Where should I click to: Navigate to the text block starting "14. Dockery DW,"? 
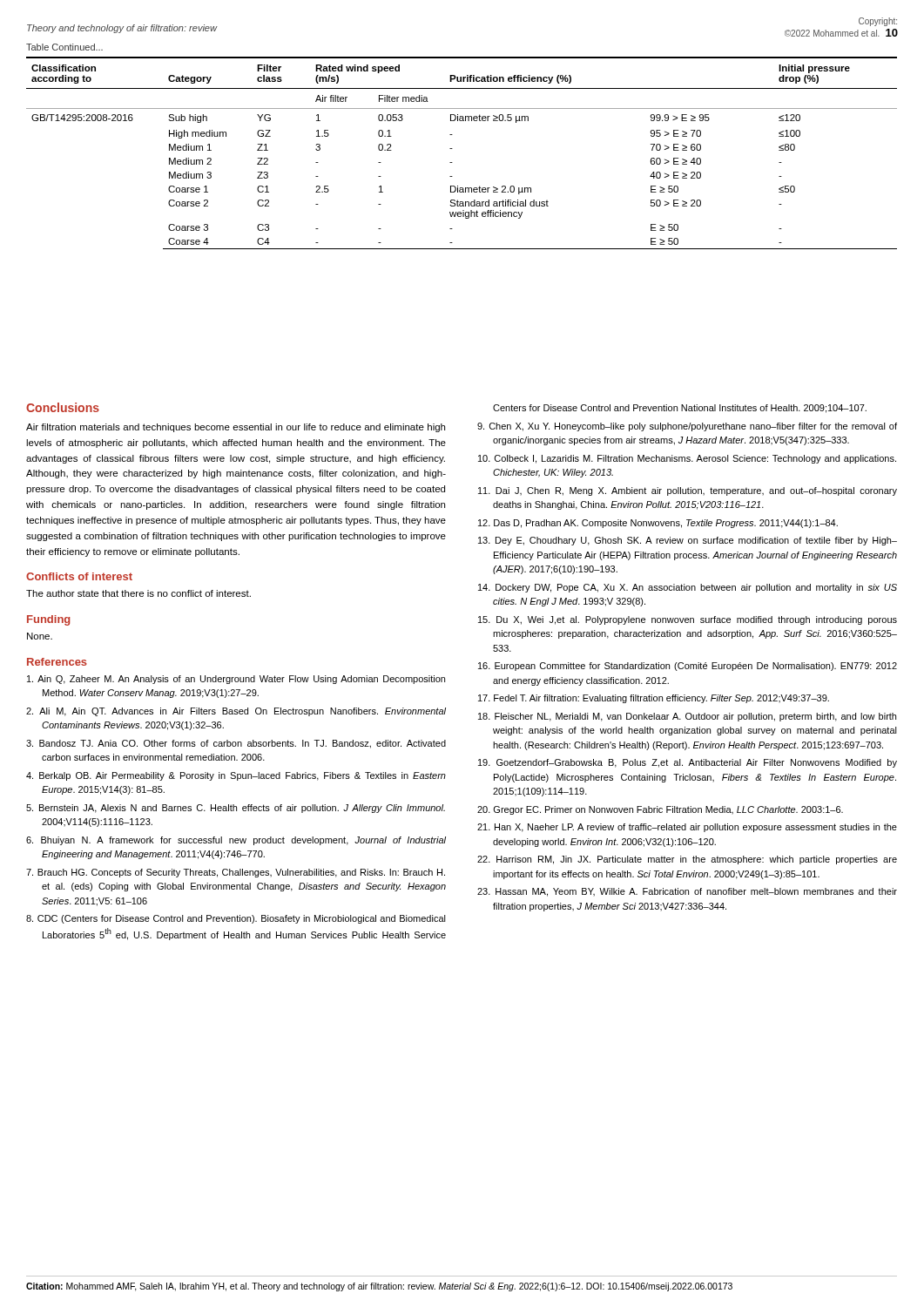(x=687, y=594)
